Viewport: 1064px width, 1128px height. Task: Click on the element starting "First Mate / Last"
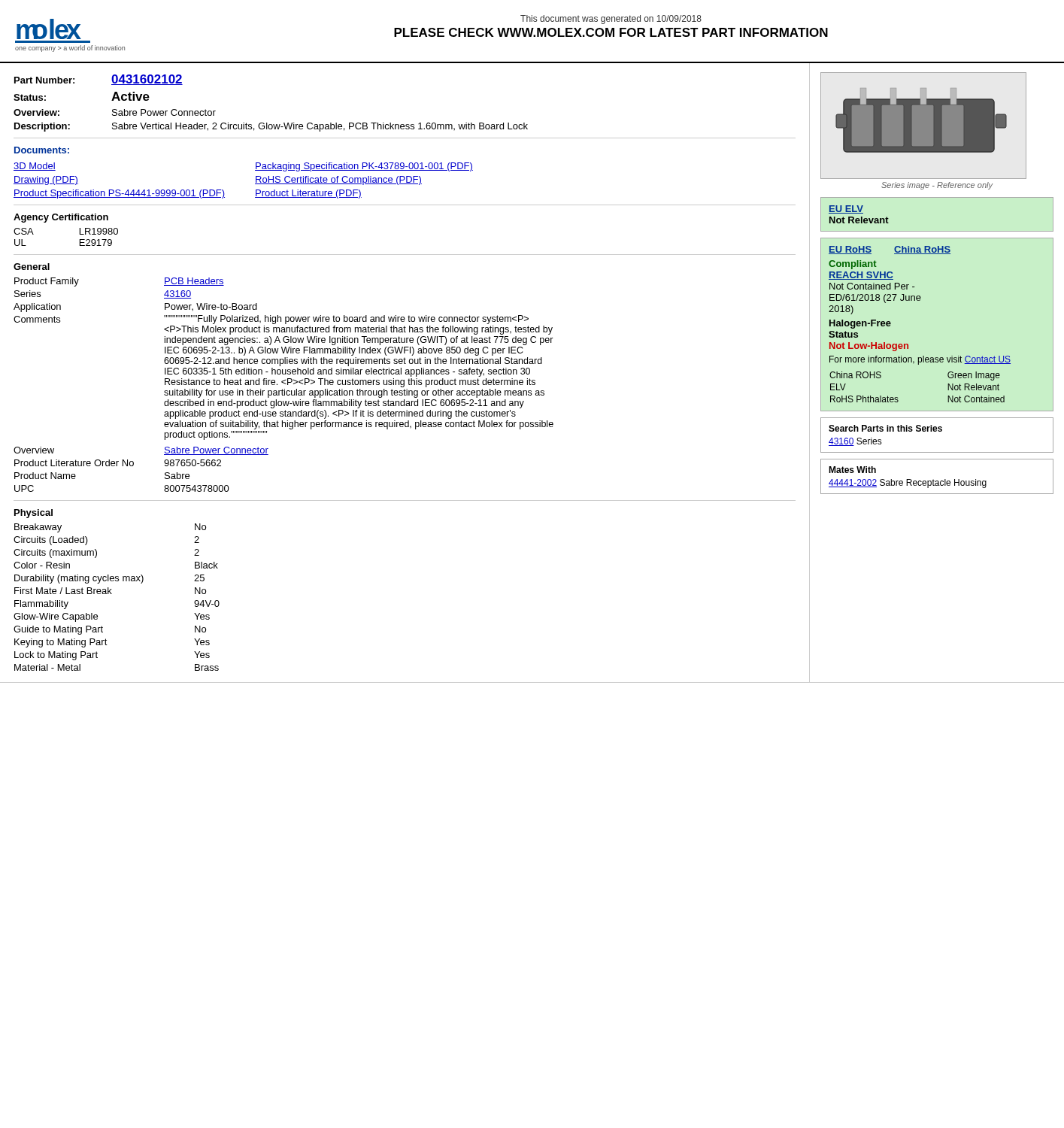pos(63,591)
